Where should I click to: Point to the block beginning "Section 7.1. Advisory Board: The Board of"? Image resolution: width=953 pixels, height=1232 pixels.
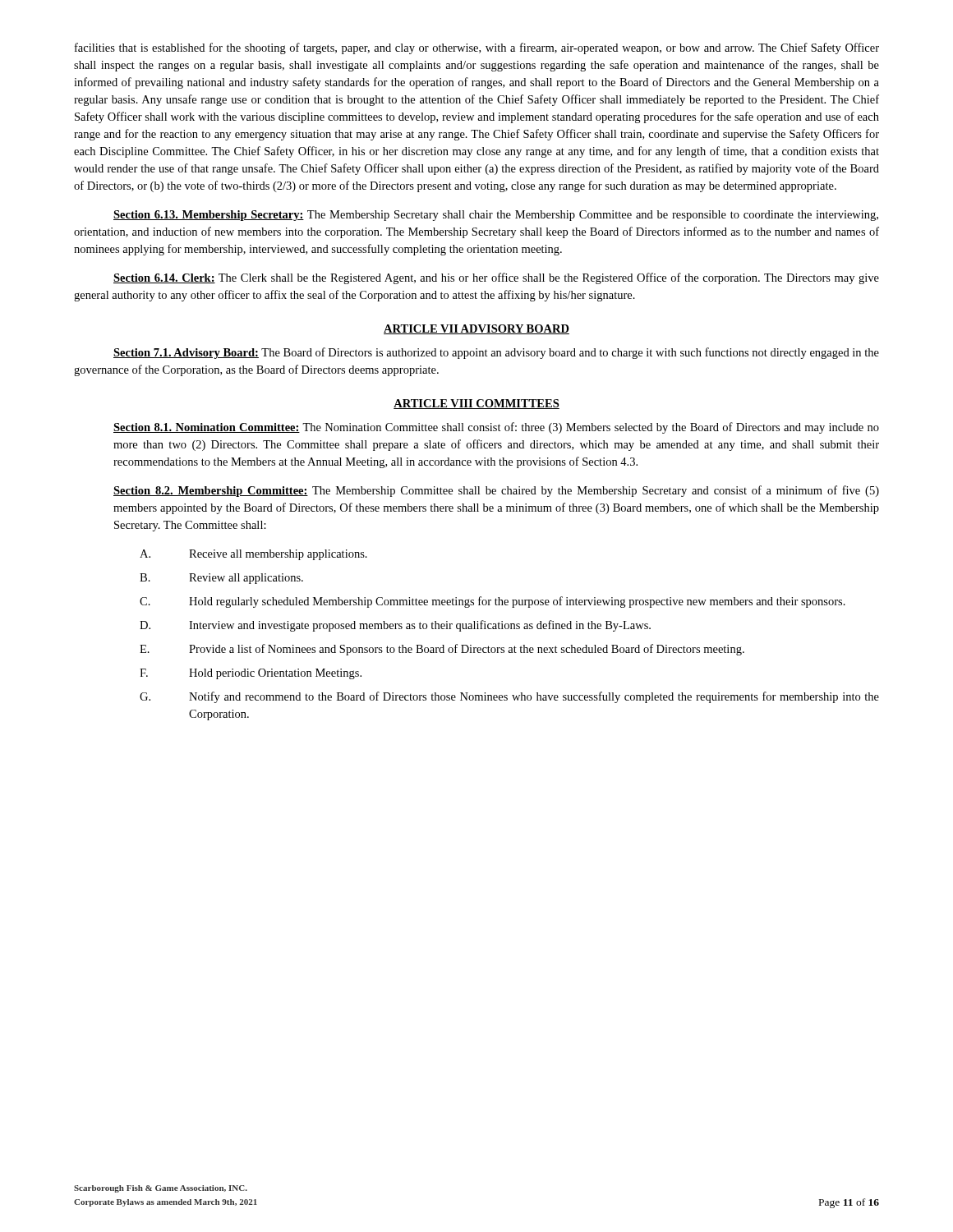476,361
